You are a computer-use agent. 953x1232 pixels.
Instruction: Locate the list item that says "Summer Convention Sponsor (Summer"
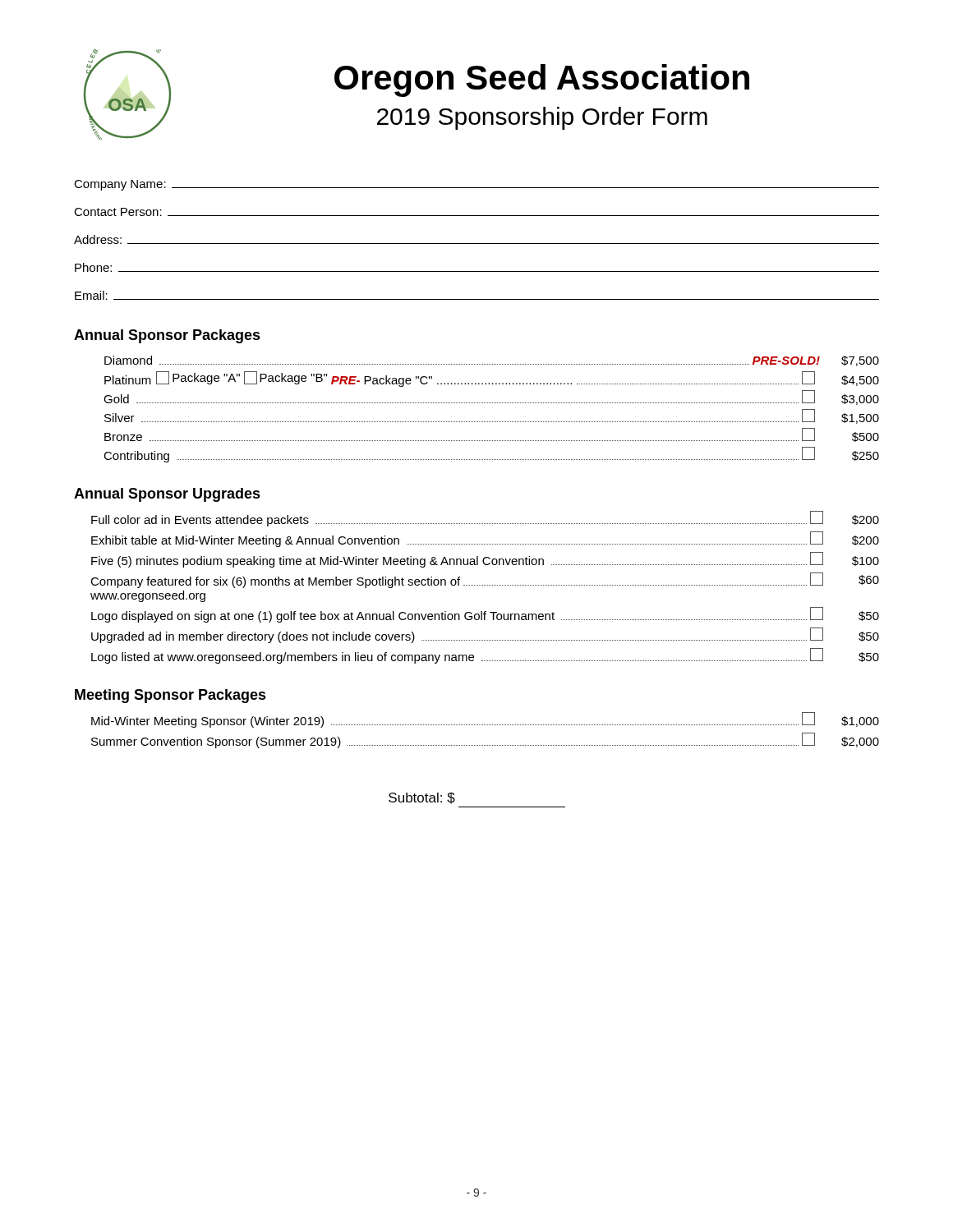tap(485, 740)
